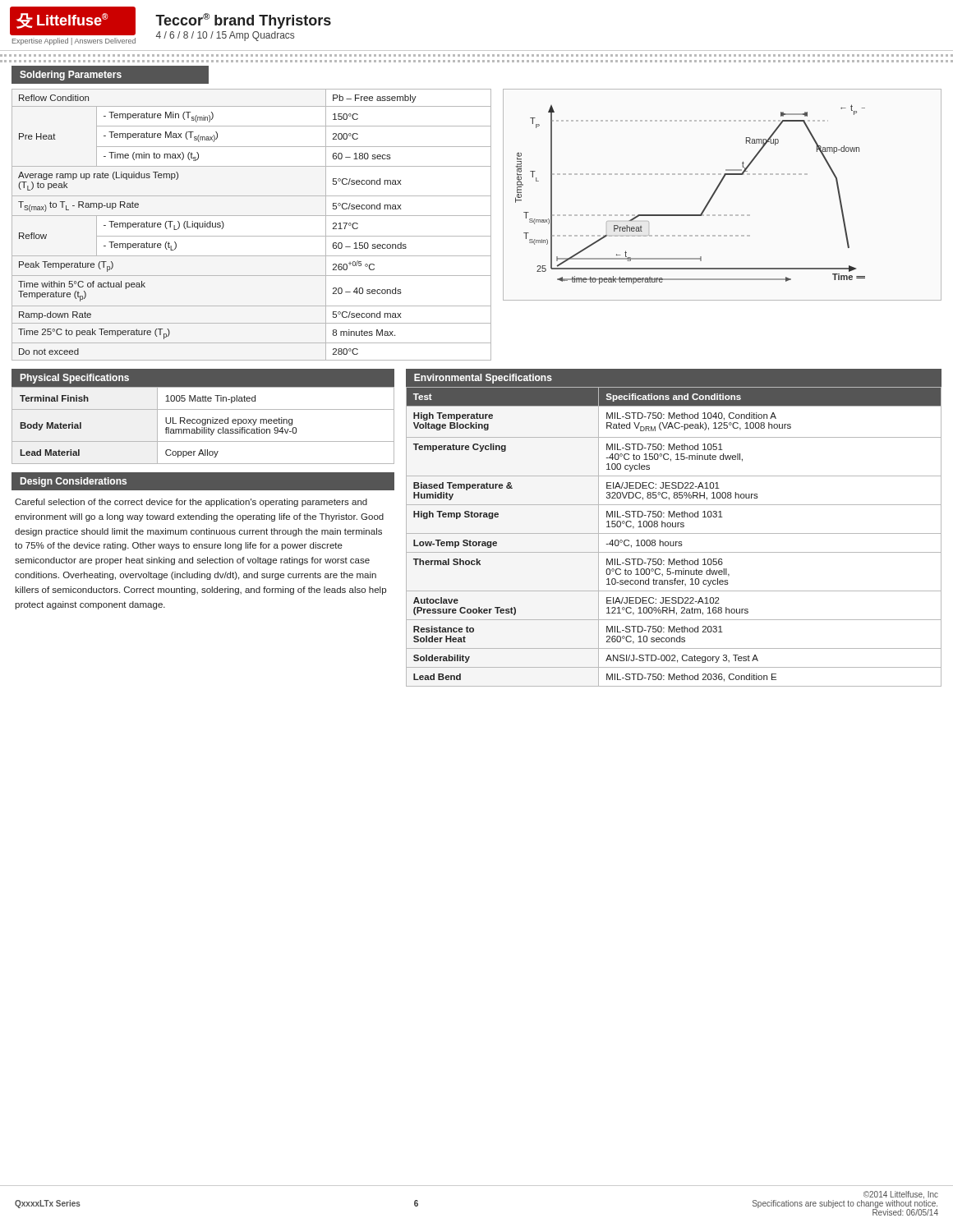953x1232 pixels.
Task: Select the section header with the text "Environmental Specifications"
Action: [x=483, y=378]
